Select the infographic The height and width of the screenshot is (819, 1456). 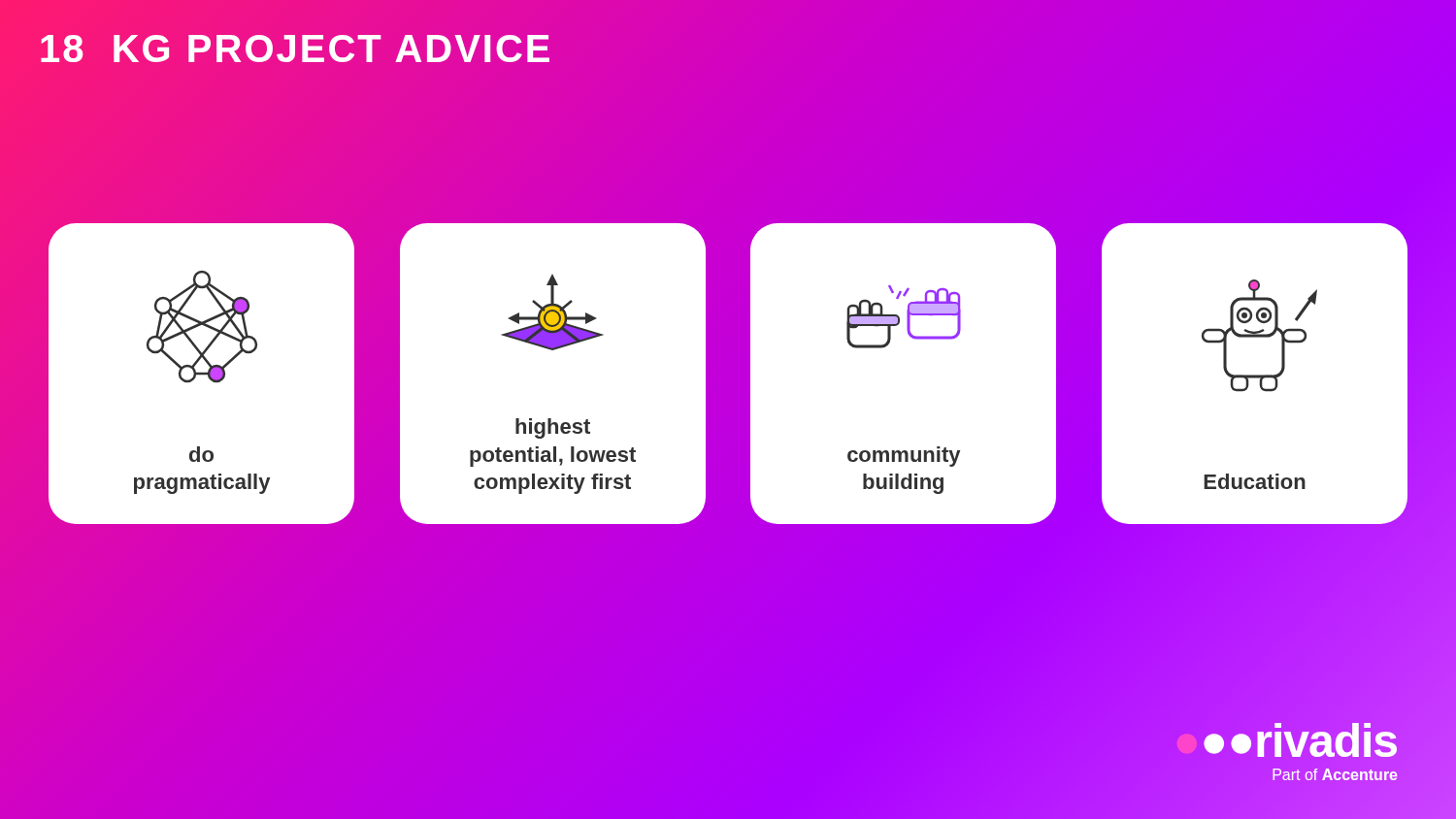(x=728, y=374)
